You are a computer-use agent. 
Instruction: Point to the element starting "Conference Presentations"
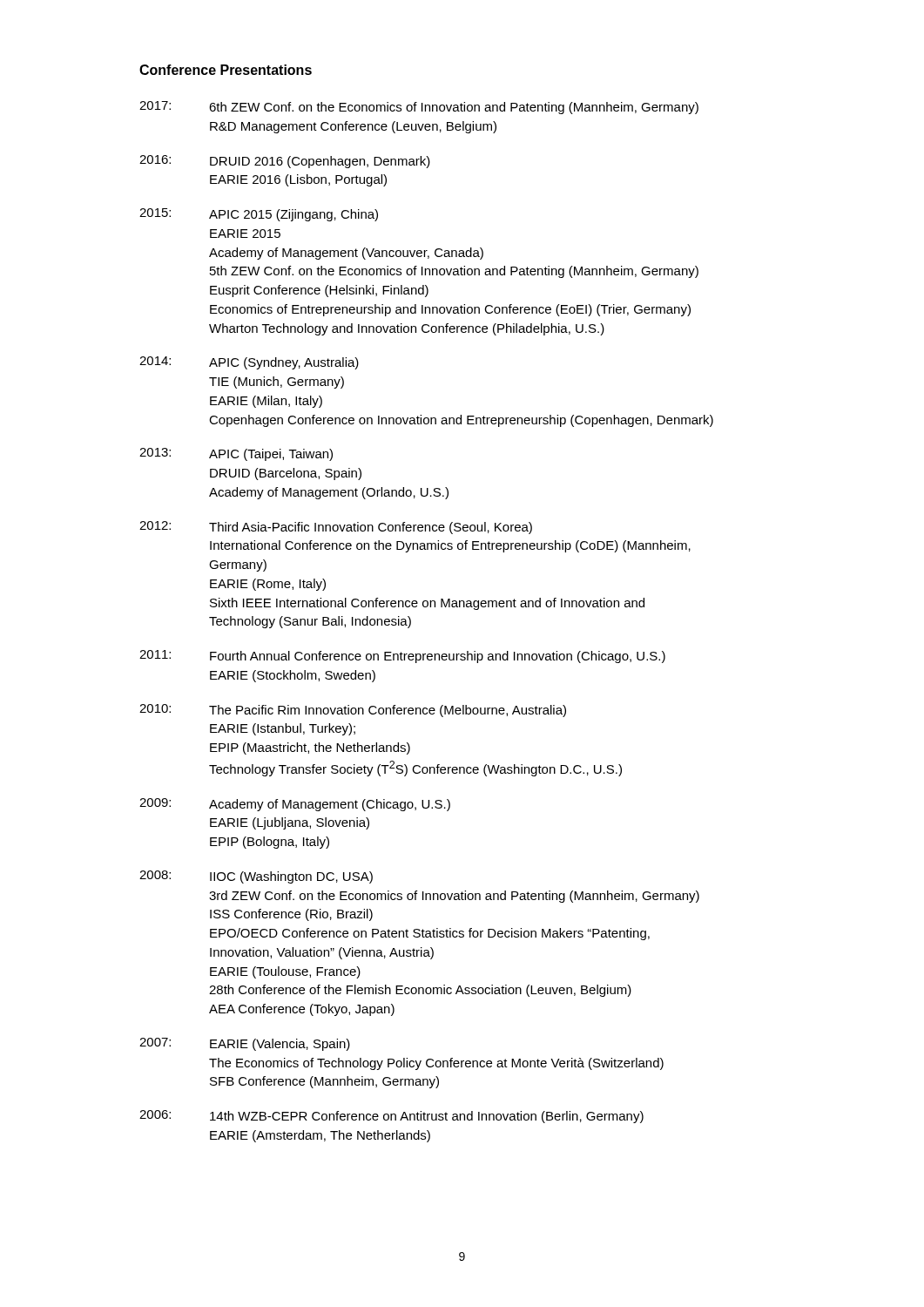click(226, 70)
